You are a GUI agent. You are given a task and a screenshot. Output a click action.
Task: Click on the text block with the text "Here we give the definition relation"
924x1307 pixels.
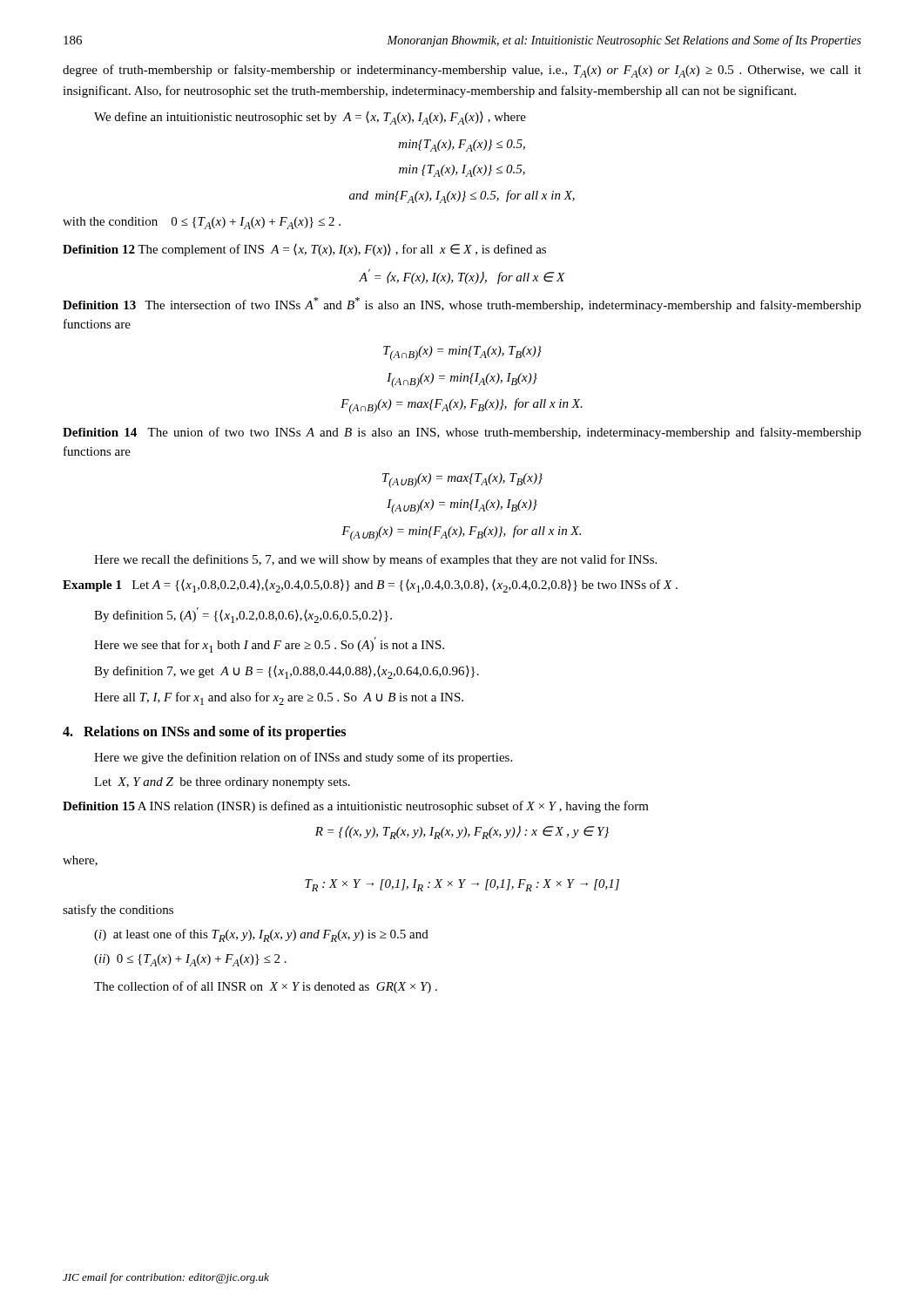pyautogui.click(x=304, y=757)
